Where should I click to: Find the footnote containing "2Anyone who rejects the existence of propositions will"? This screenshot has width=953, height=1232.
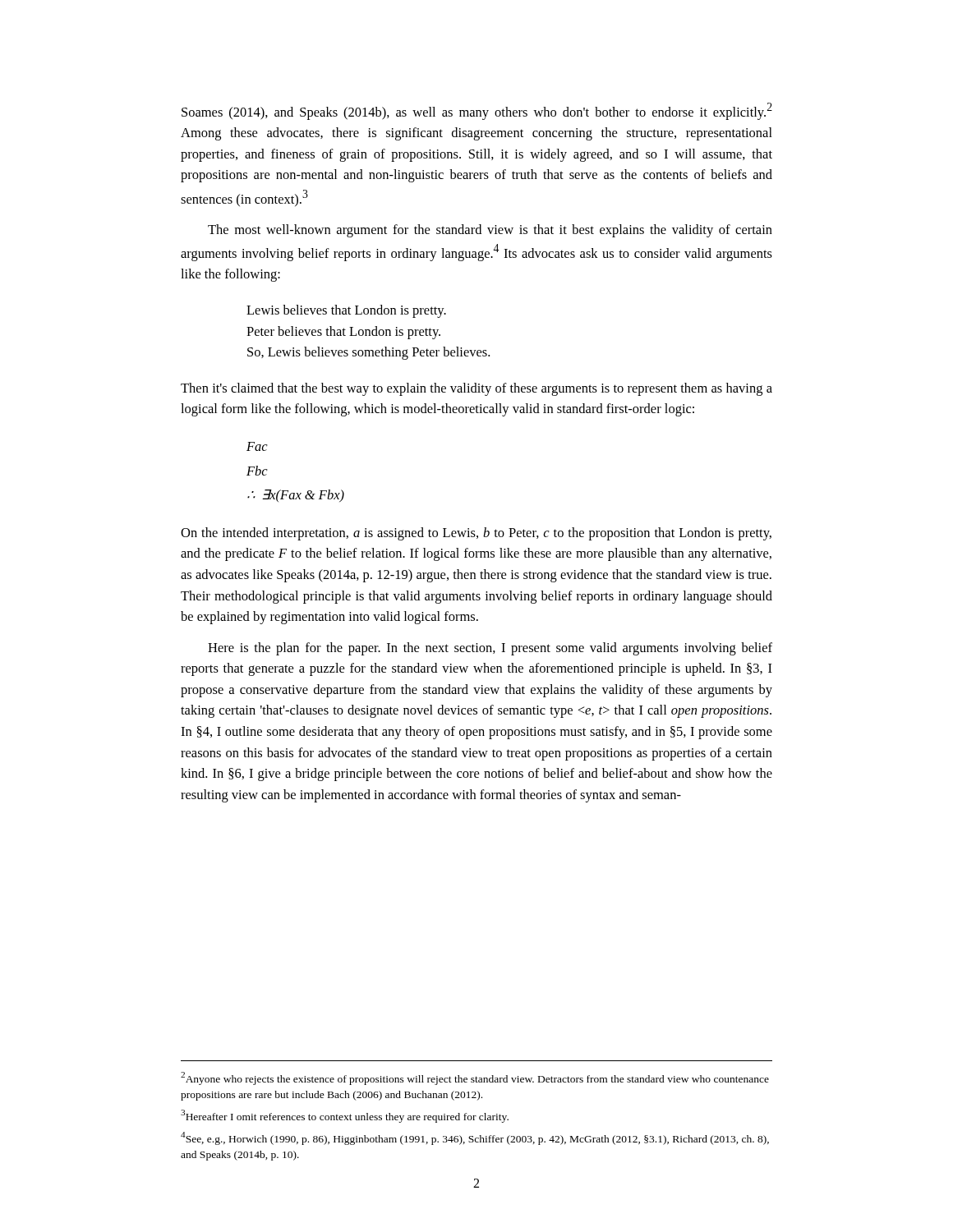475,1085
